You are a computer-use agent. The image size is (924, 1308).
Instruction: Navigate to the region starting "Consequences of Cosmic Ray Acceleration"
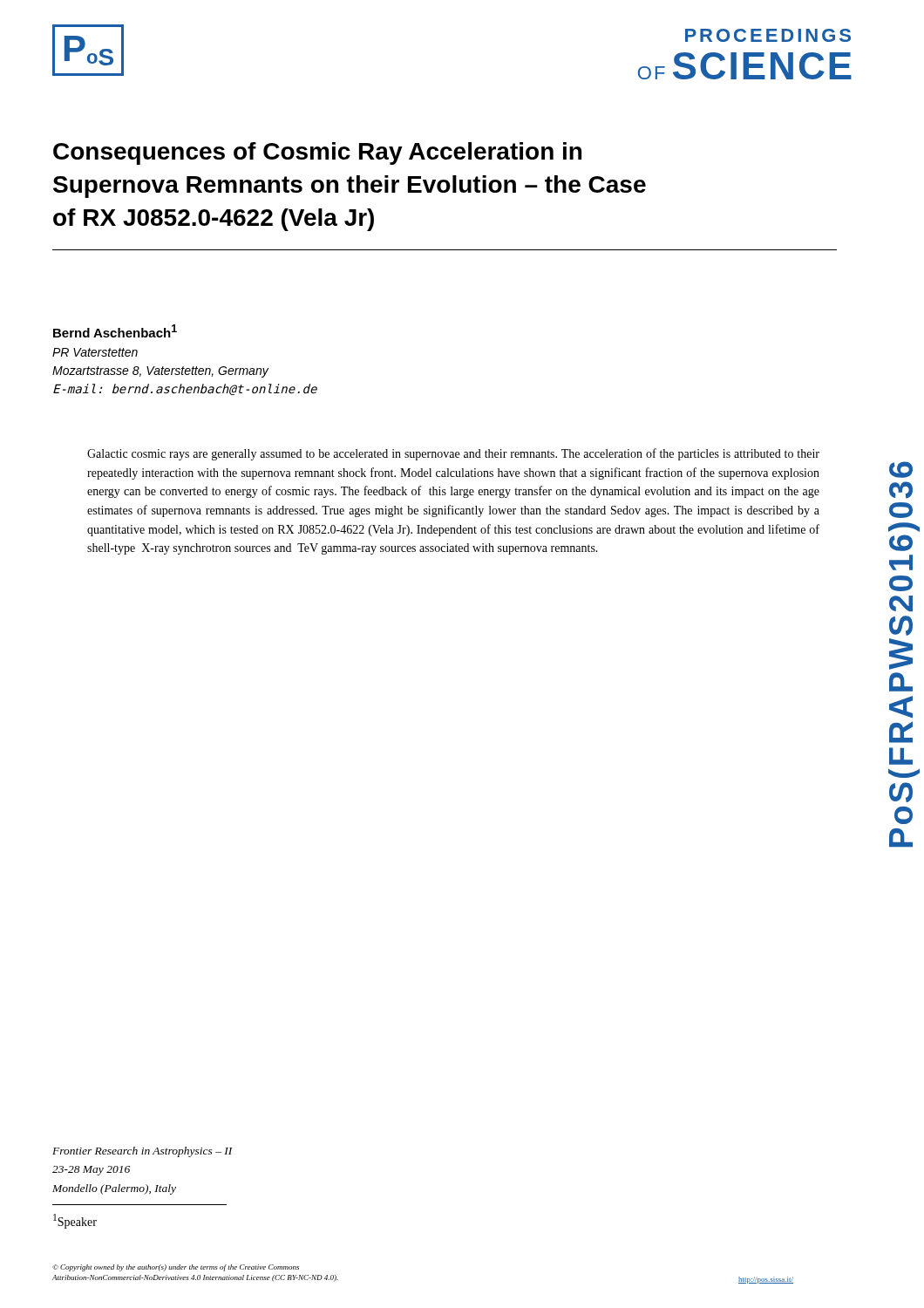pyautogui.click(x=349, y=184)
